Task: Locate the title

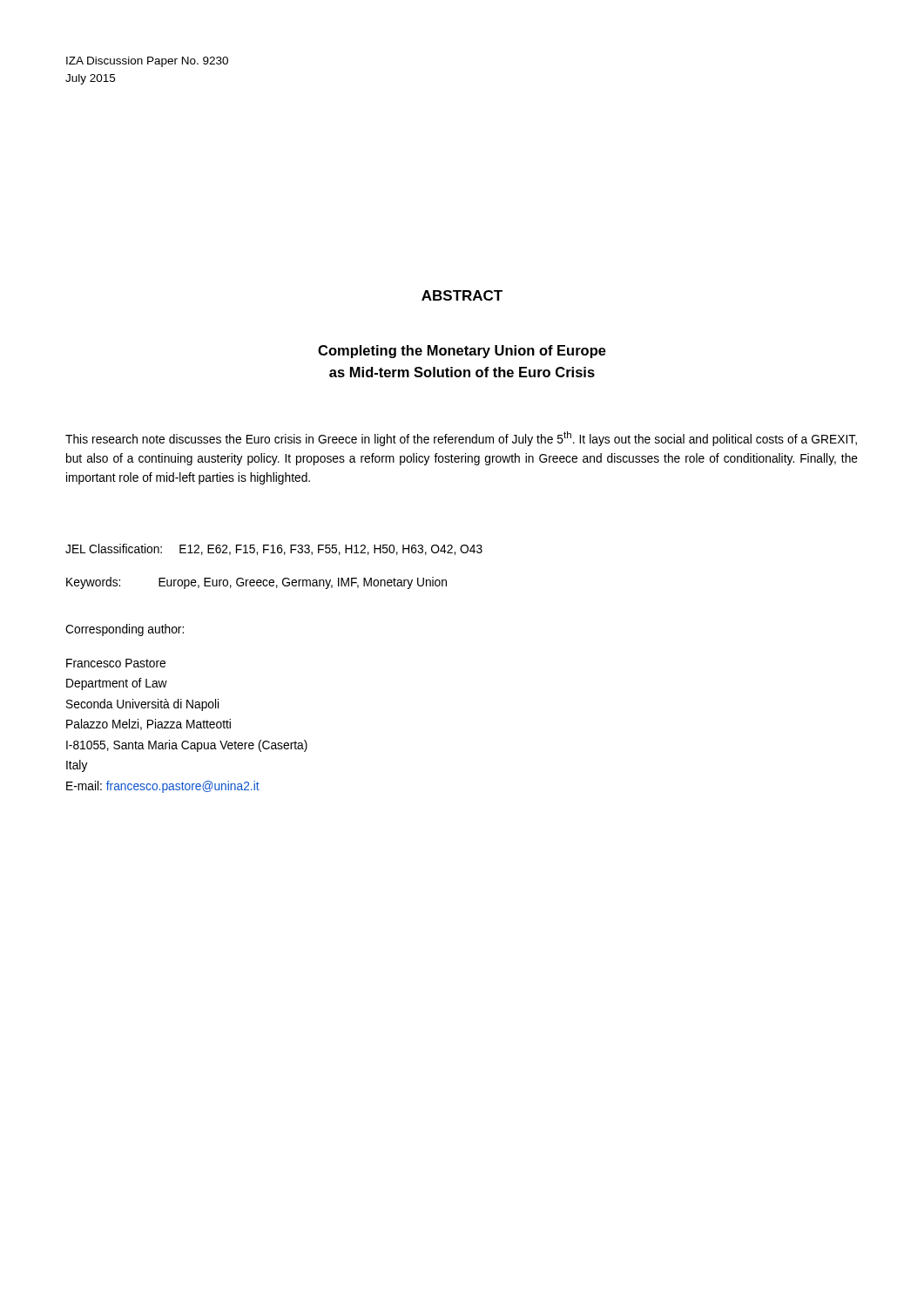Action: click(x=462, y=296)
